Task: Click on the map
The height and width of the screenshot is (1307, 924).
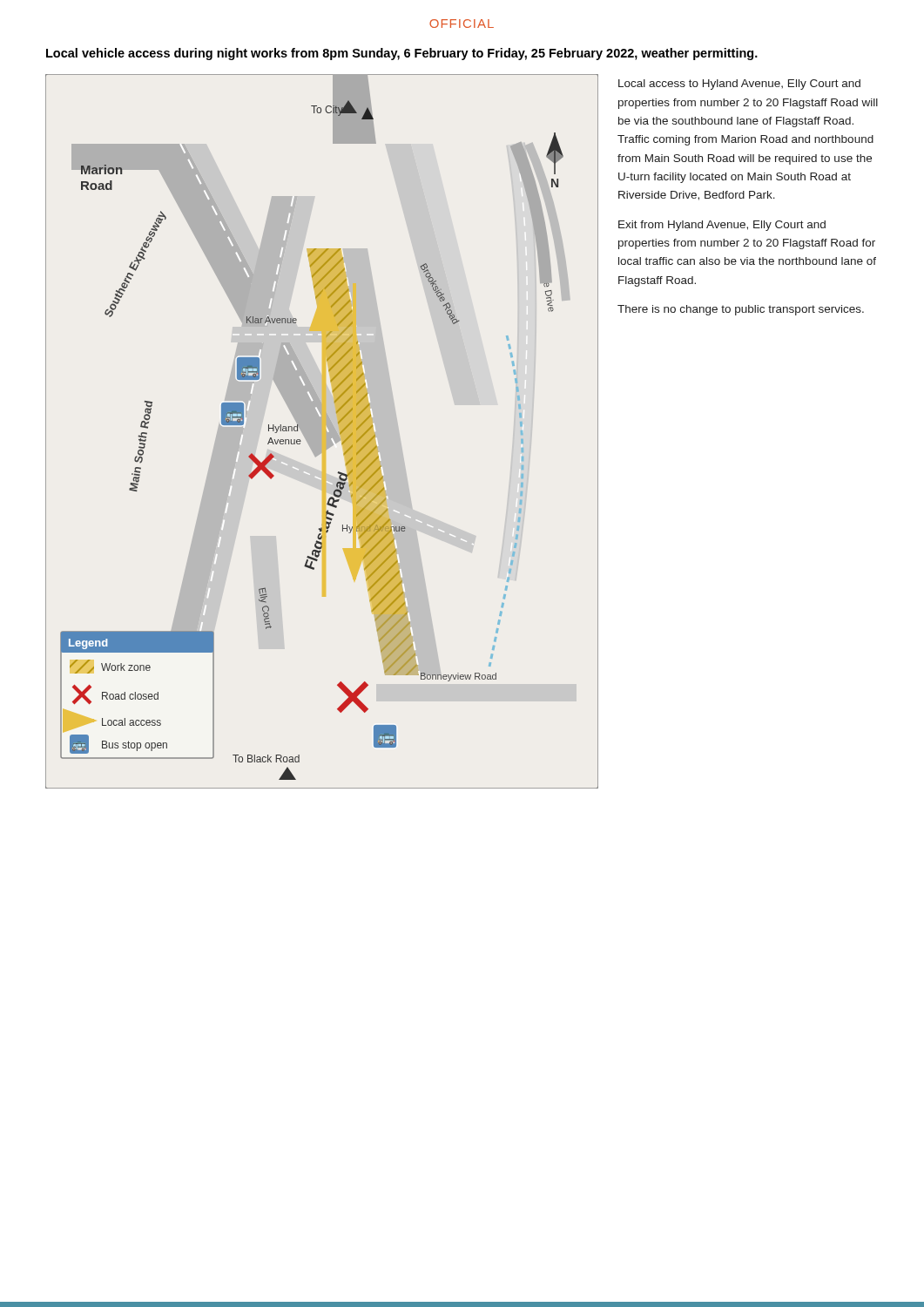Action: 322,432
